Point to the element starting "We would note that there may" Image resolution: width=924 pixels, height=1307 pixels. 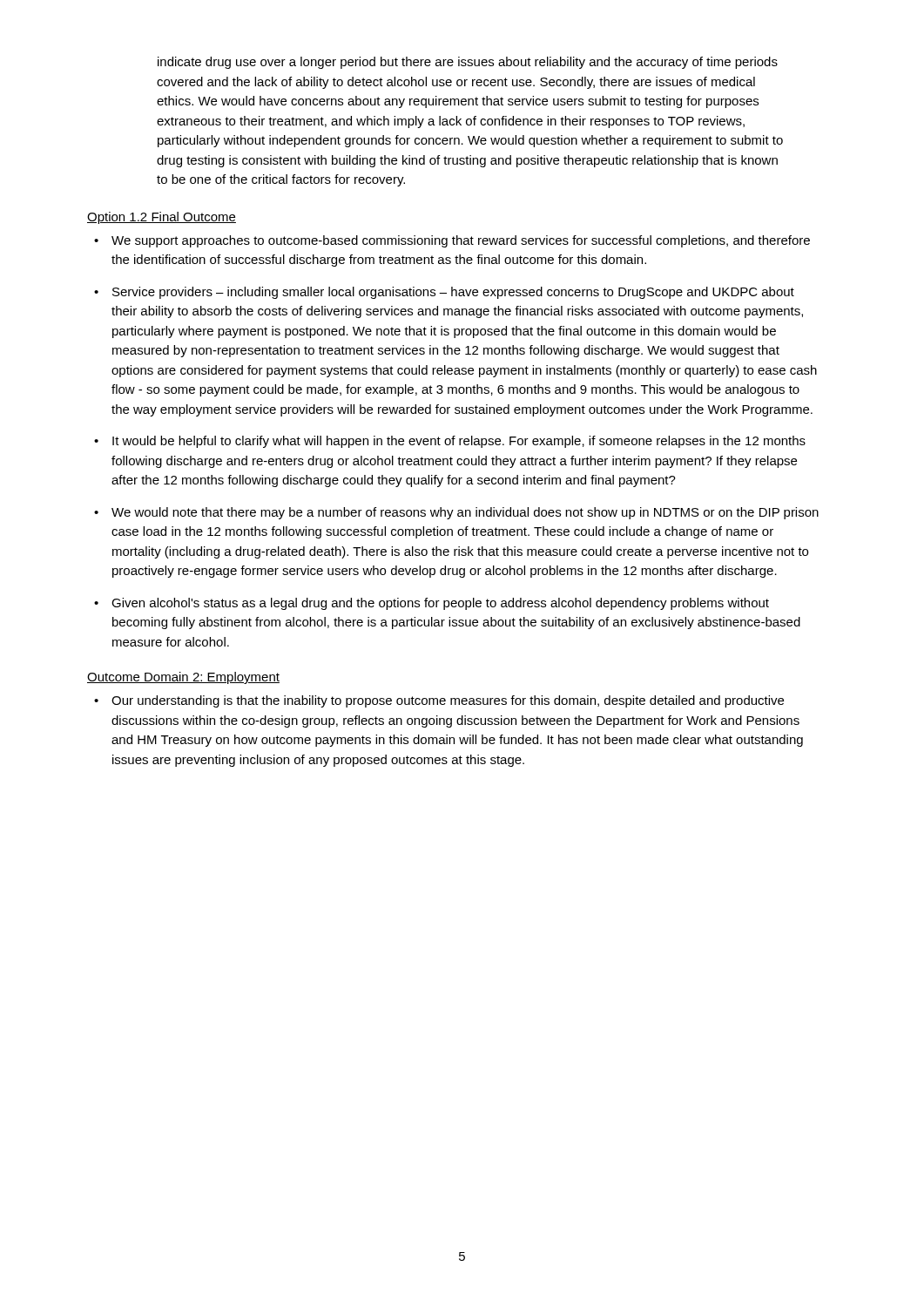pos(465,541)
